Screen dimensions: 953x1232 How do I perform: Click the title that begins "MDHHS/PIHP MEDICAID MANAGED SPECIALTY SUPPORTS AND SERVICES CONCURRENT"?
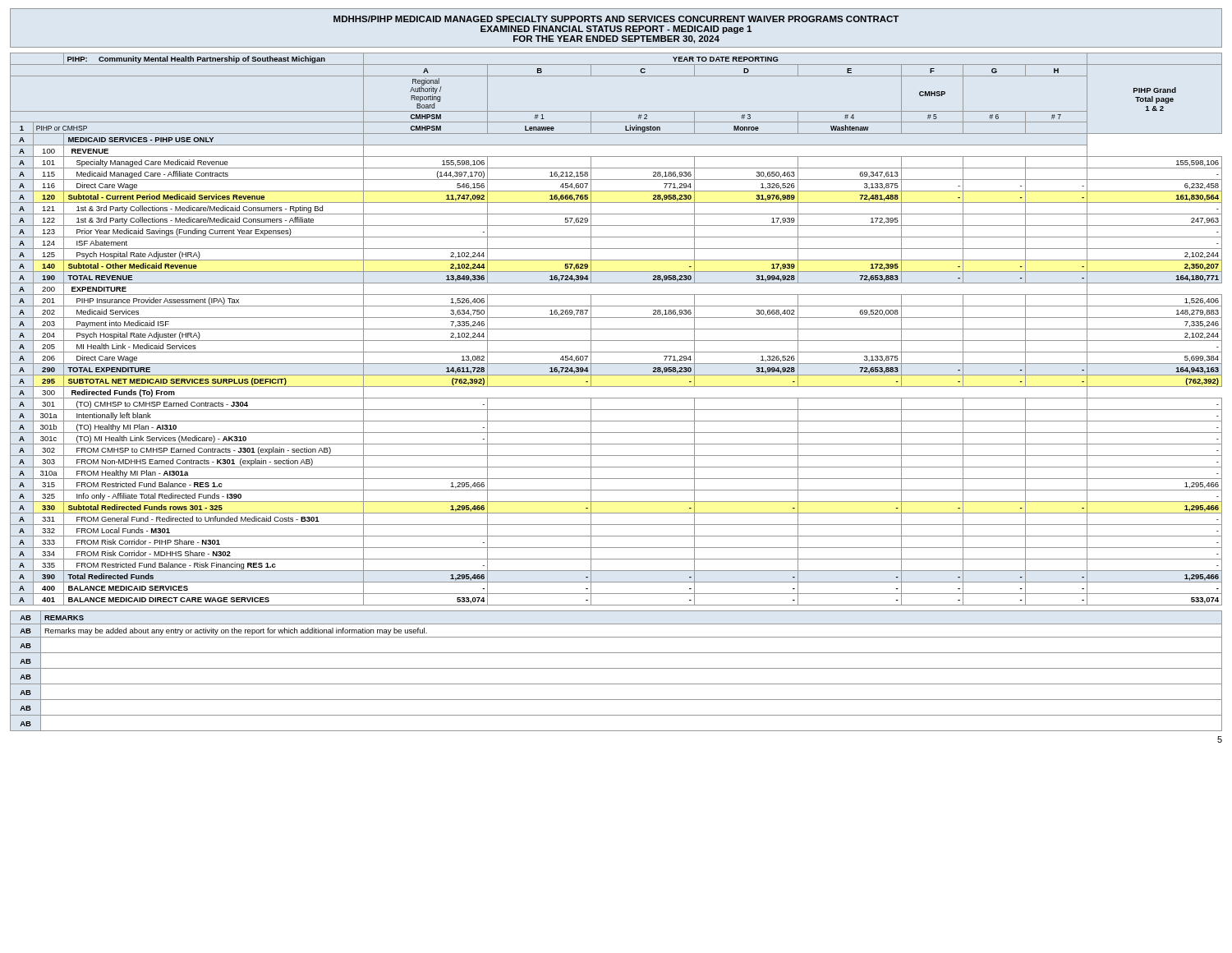(x=616, y=28)
